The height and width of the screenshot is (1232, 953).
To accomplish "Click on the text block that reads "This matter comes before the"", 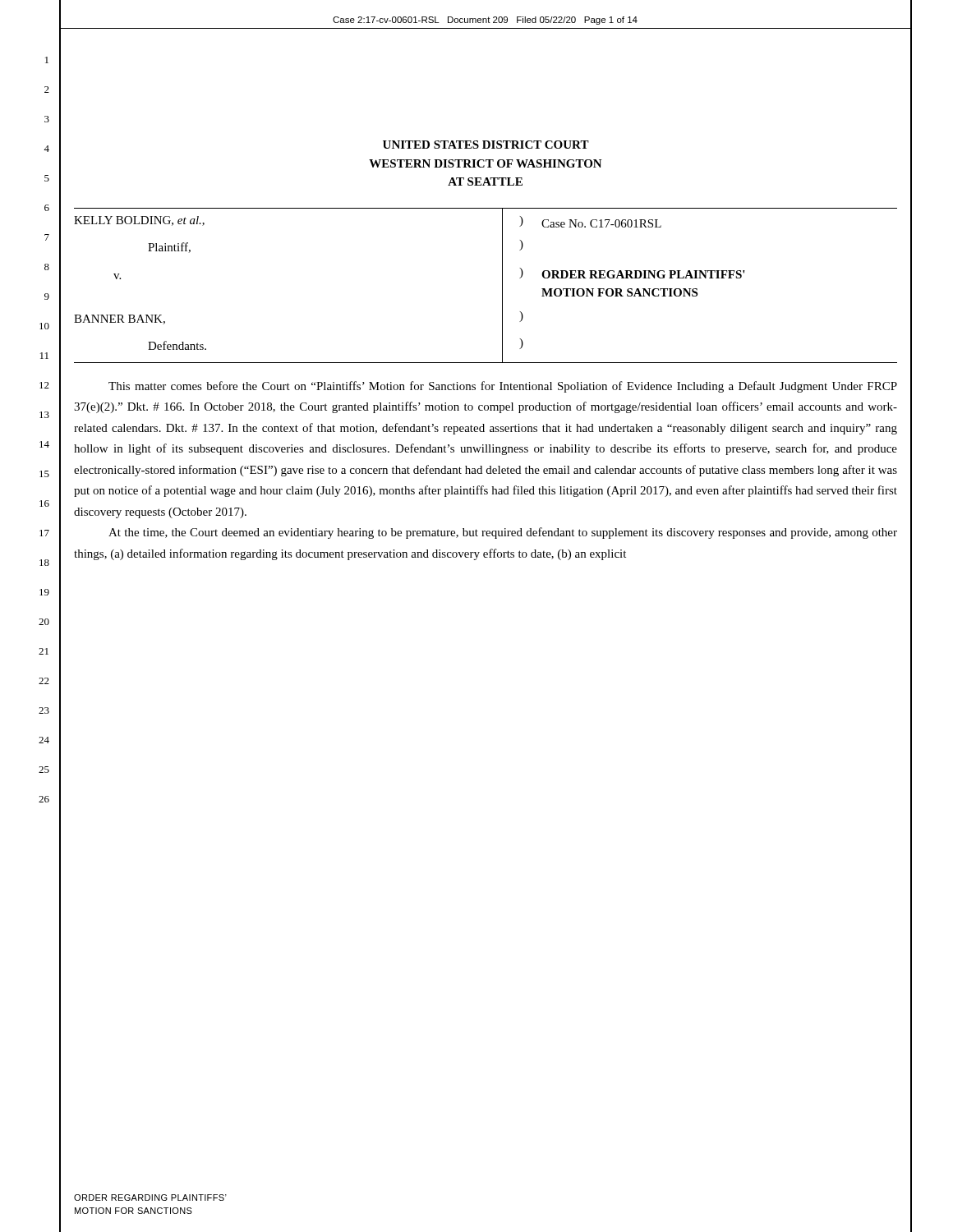I will pyautogui.click(x=486, y=449).
